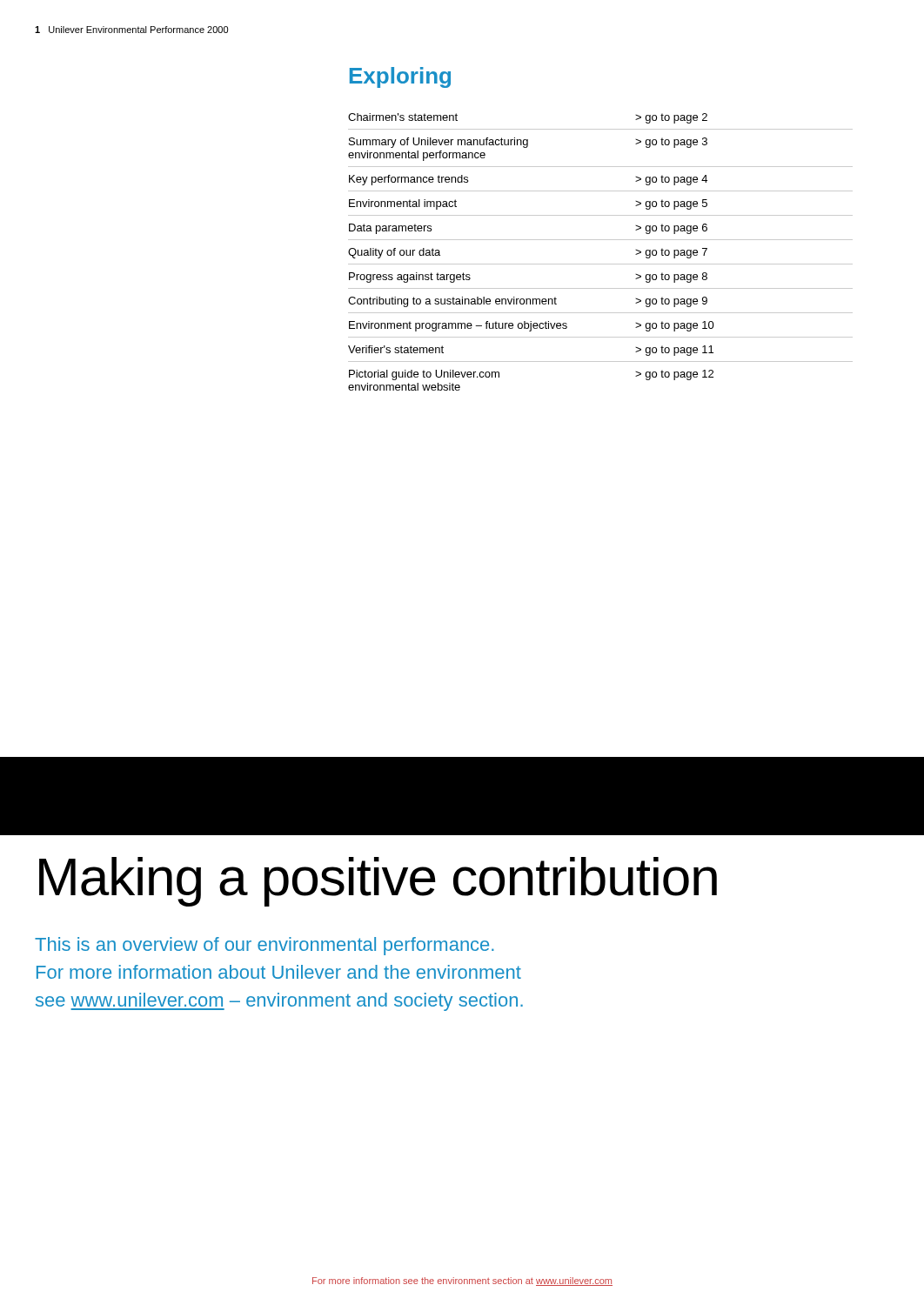Viewport: 924px width, 1305px height.
Task: Find the list item that says "Chairmen's statement > go to page 2"
Action: [600, 117]
